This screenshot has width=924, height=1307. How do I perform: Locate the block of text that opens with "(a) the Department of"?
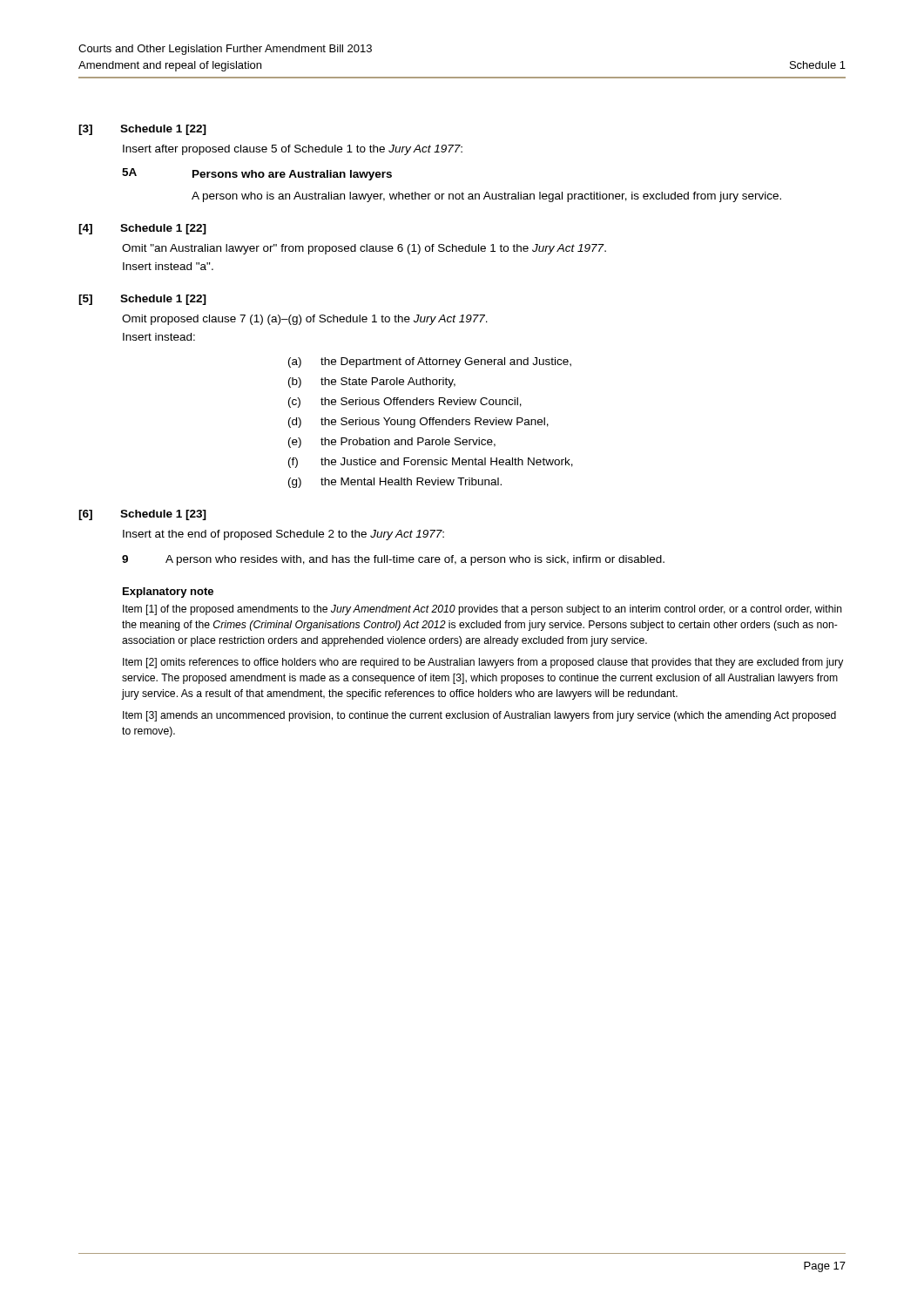coord(567,362)
